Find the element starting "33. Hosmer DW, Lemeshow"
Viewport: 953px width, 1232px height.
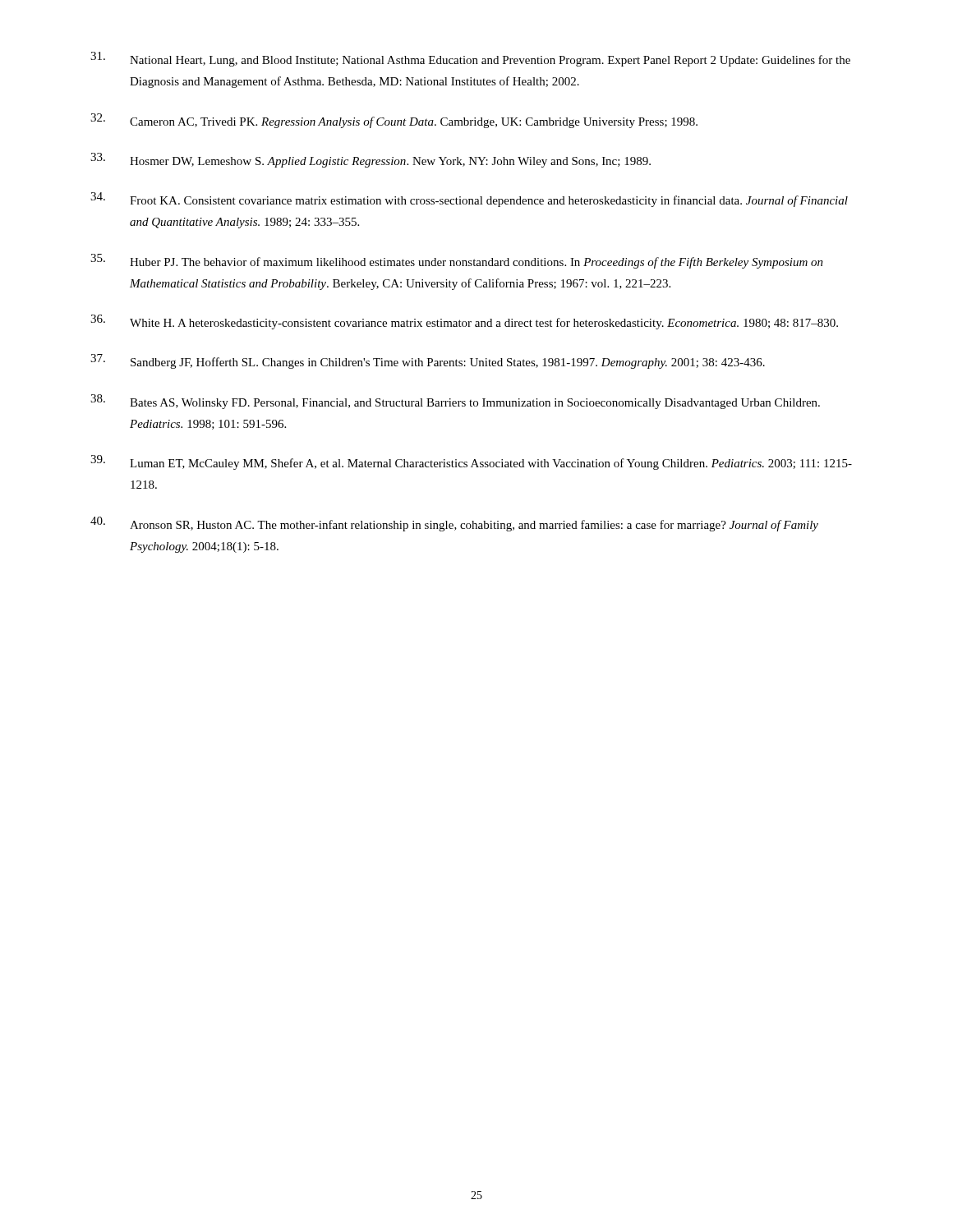coord(476,161)
